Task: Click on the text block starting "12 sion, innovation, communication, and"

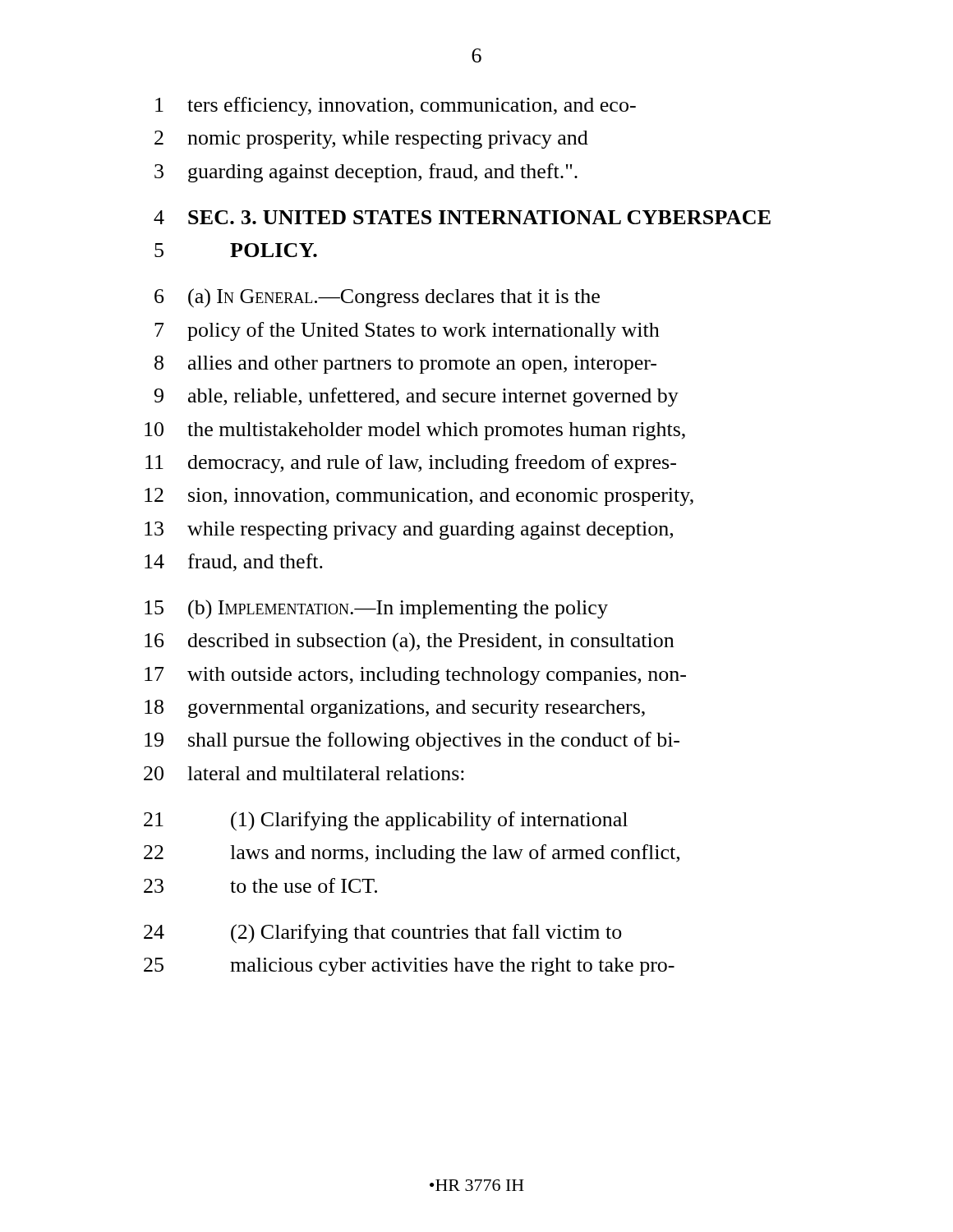Action: (476, 496)
